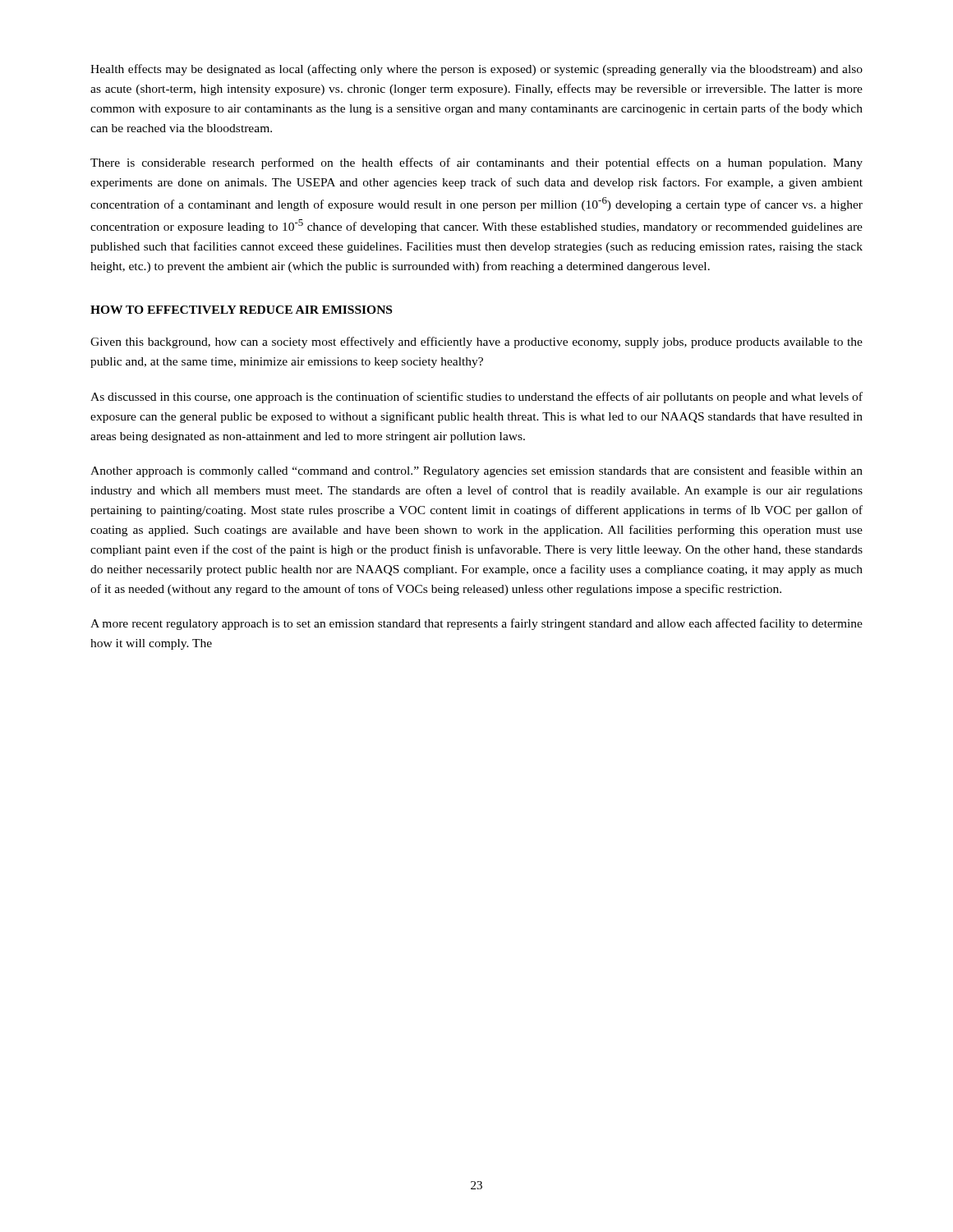Find the text block that reads "There is considerable research performed on"
Viewport: 953px width, 1232px height.
click(476, 214)
